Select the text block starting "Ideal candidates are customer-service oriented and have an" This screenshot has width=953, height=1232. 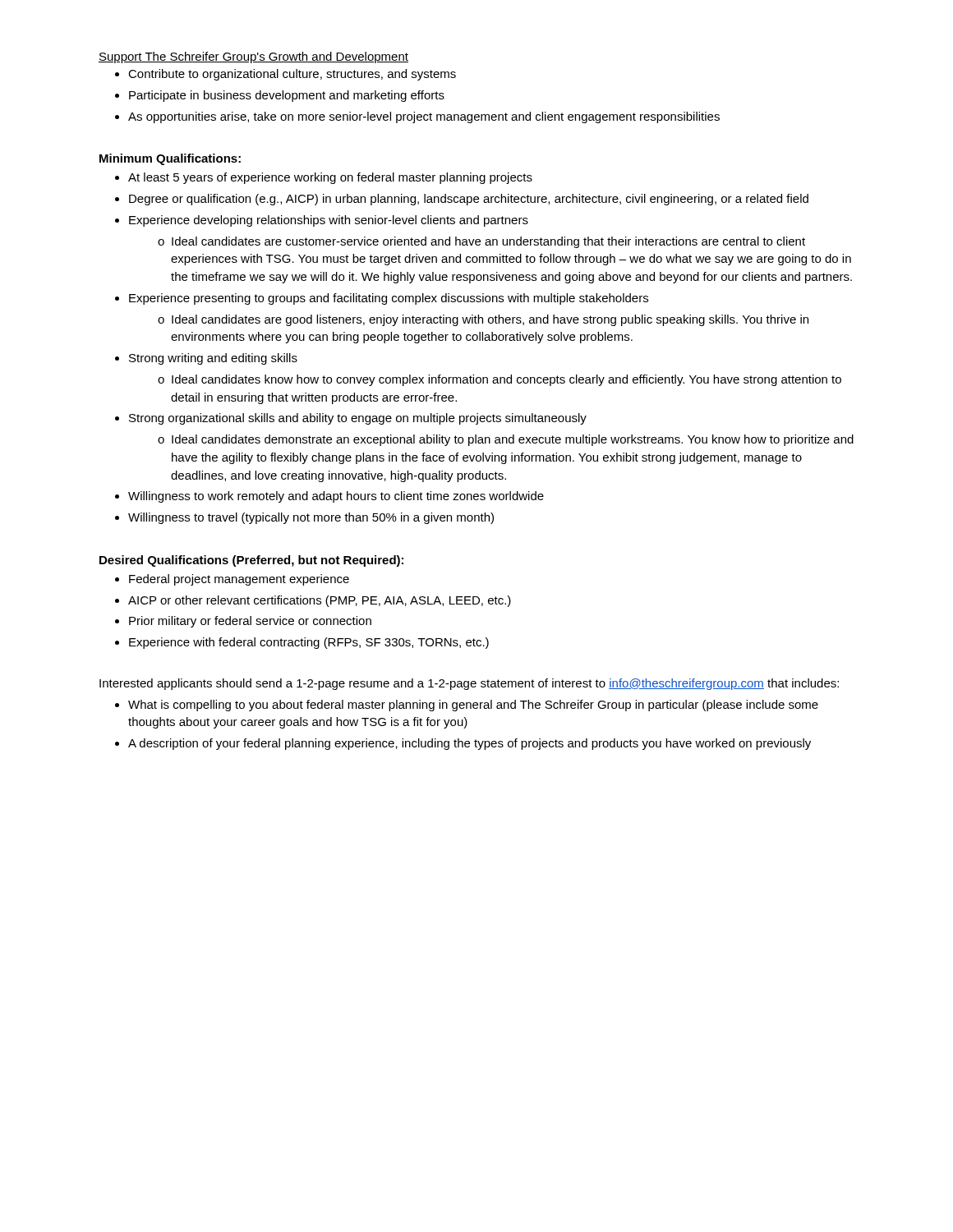[512, 259]
